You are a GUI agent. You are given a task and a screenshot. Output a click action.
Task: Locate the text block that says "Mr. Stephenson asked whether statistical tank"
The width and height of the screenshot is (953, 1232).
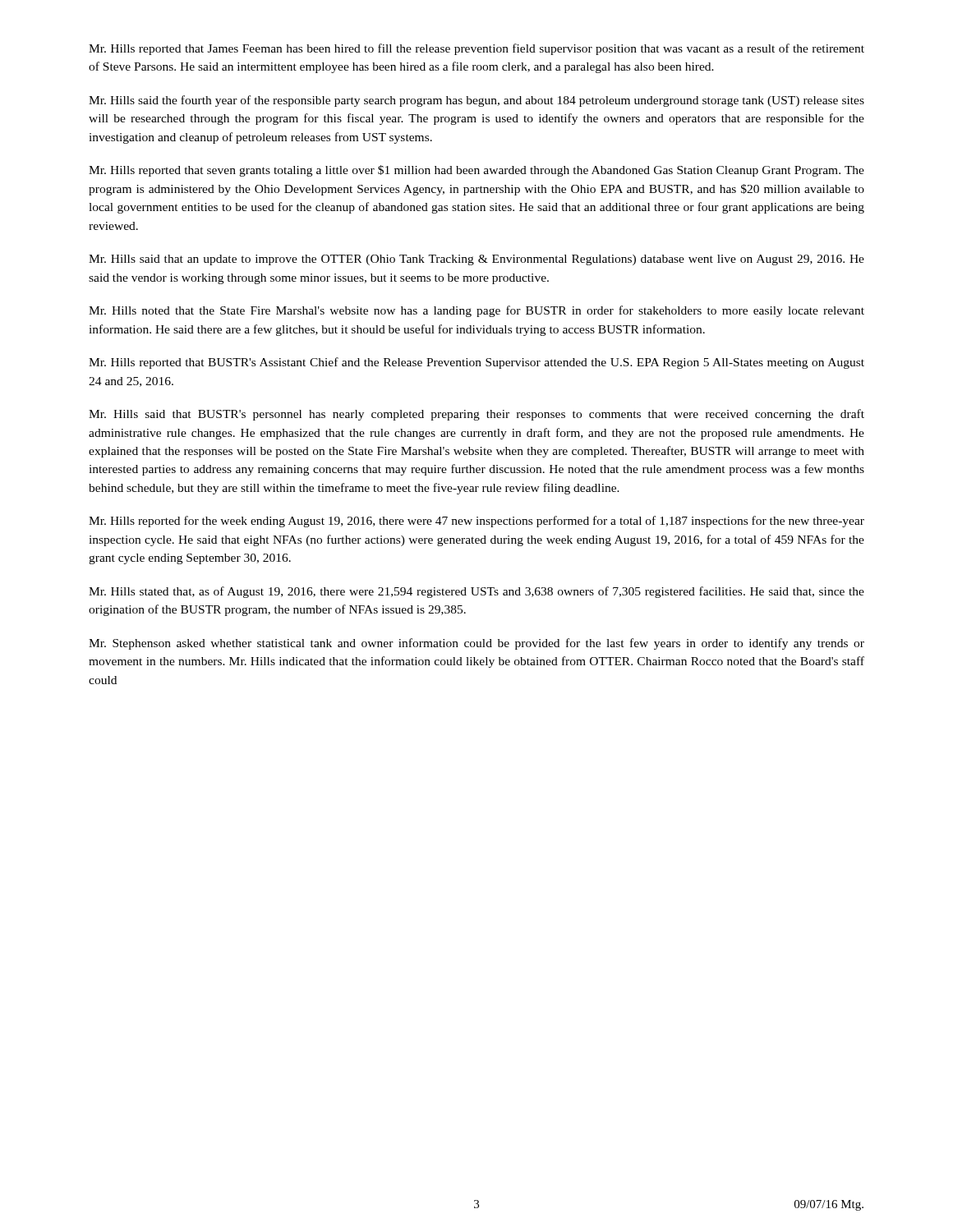tap(476, 661)
